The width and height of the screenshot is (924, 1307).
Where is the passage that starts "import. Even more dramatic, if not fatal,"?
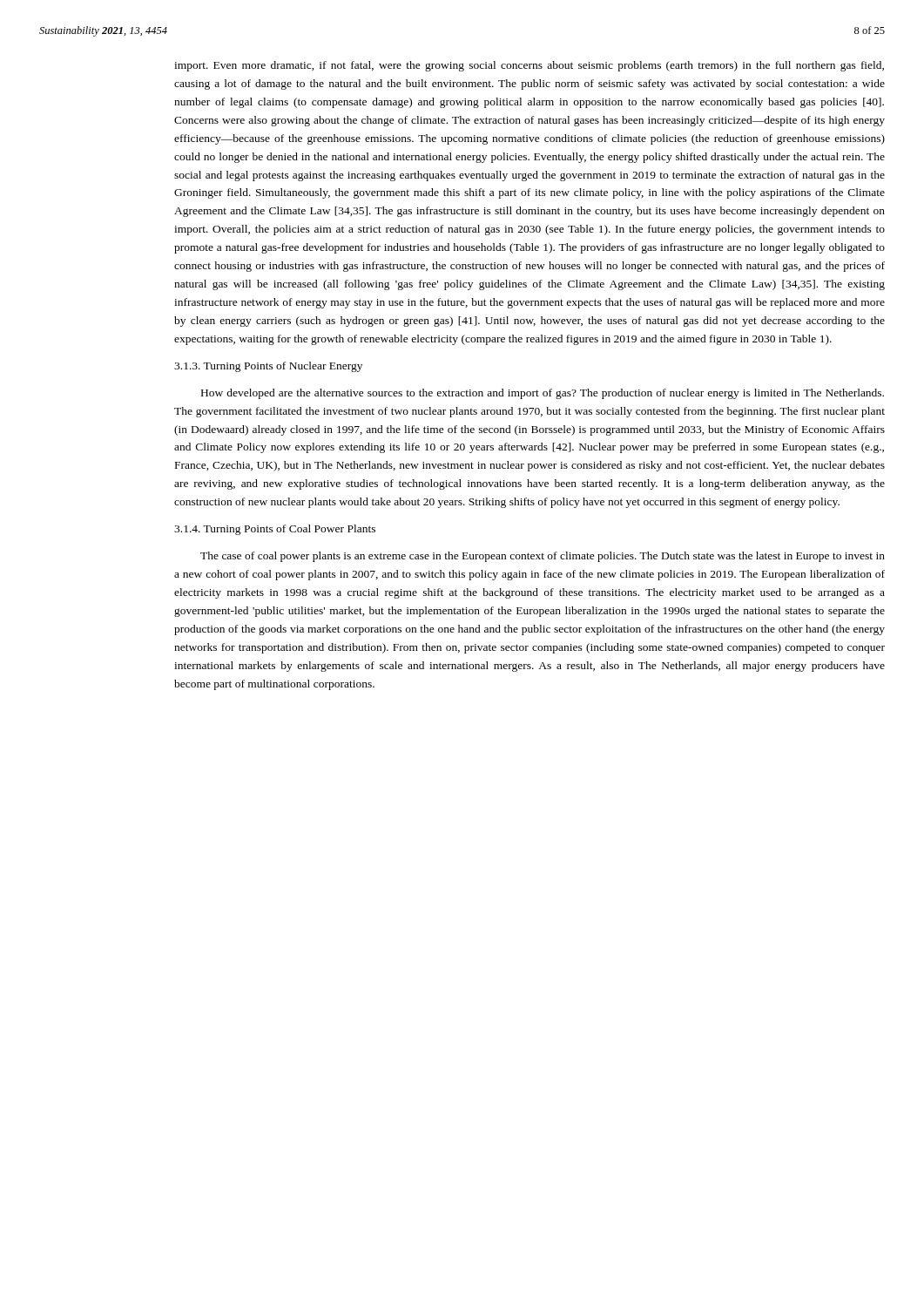[529, 202]
